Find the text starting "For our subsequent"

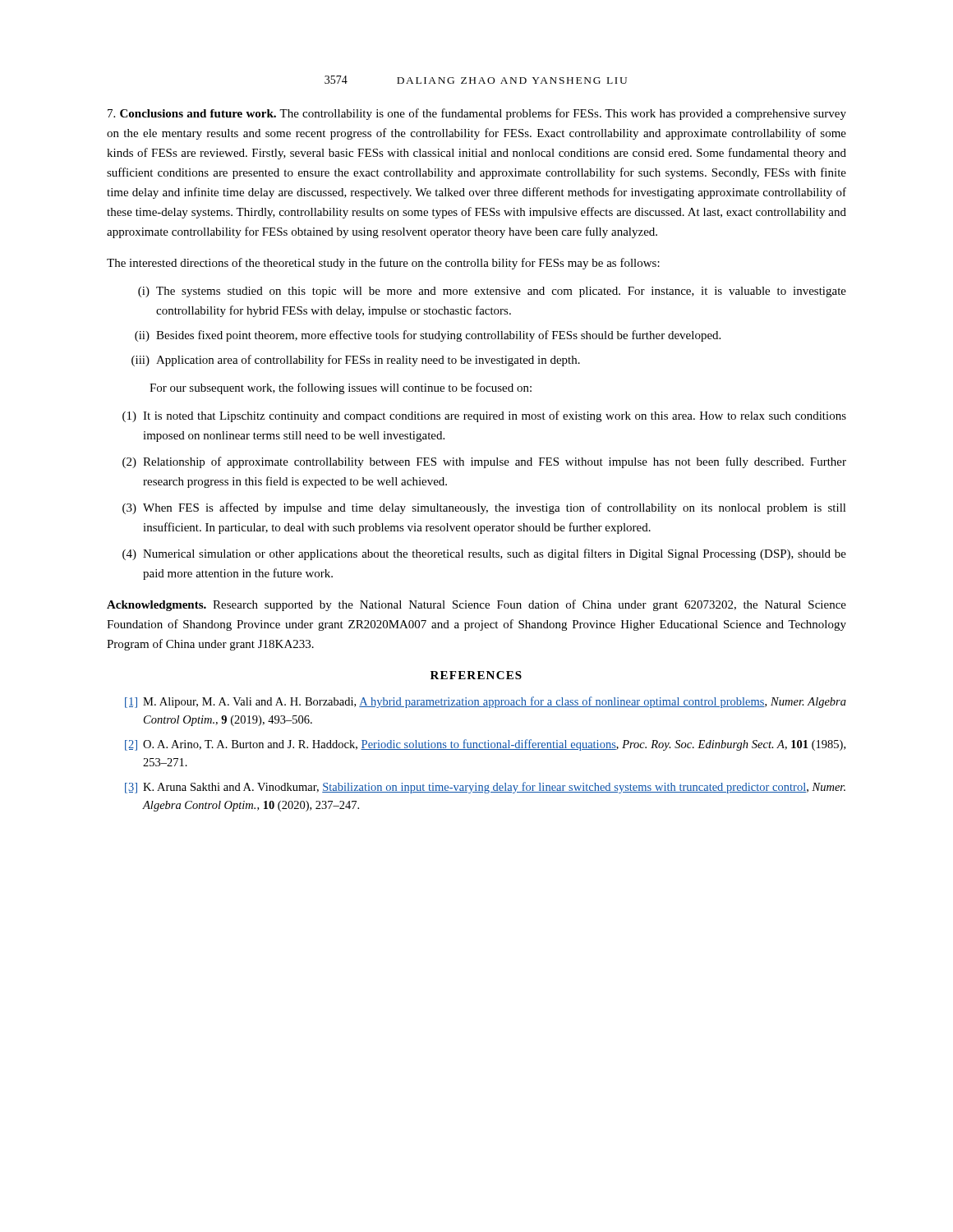(x=341, y=388)
